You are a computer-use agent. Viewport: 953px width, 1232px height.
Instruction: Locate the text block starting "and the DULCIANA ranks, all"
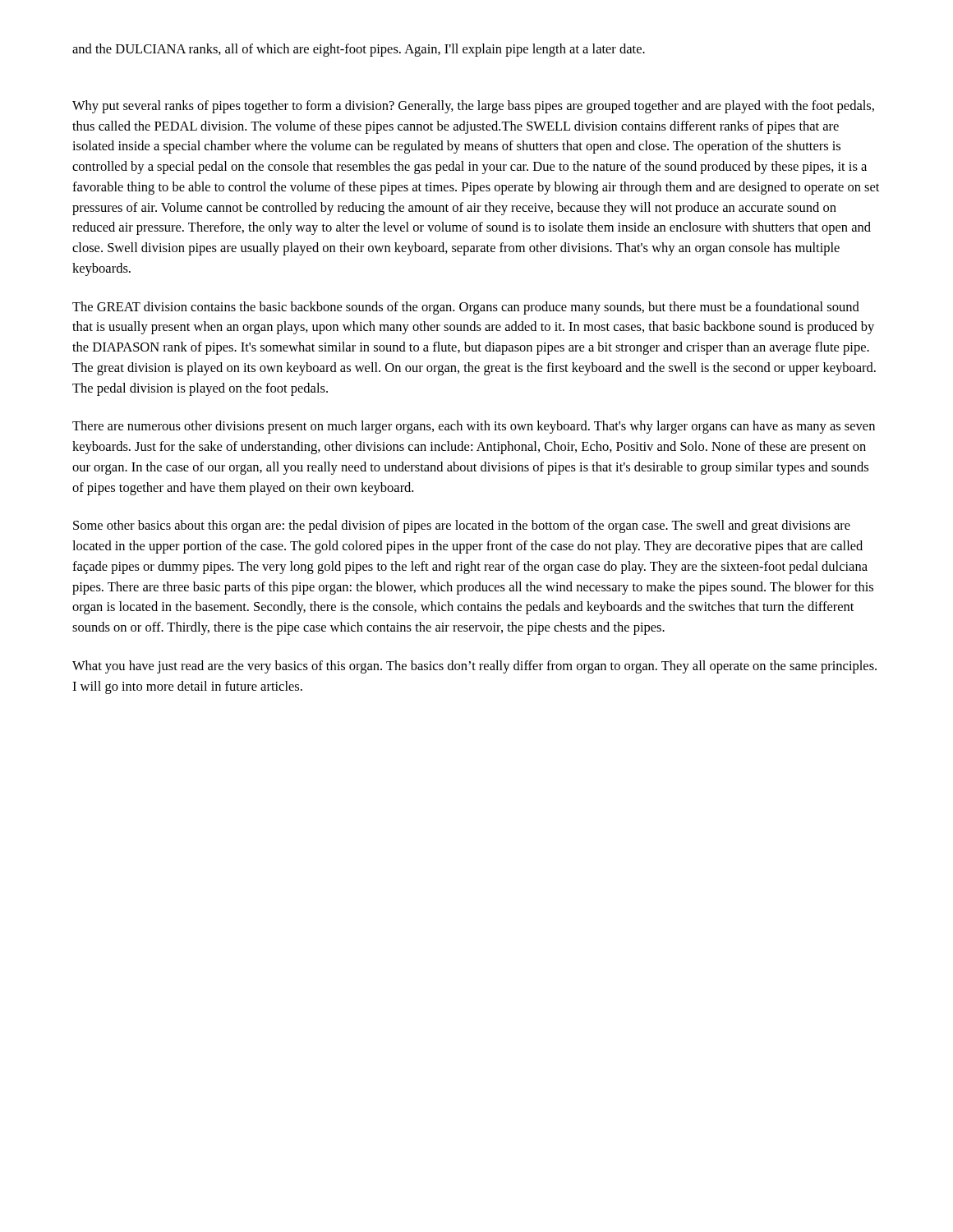[359, 49]
